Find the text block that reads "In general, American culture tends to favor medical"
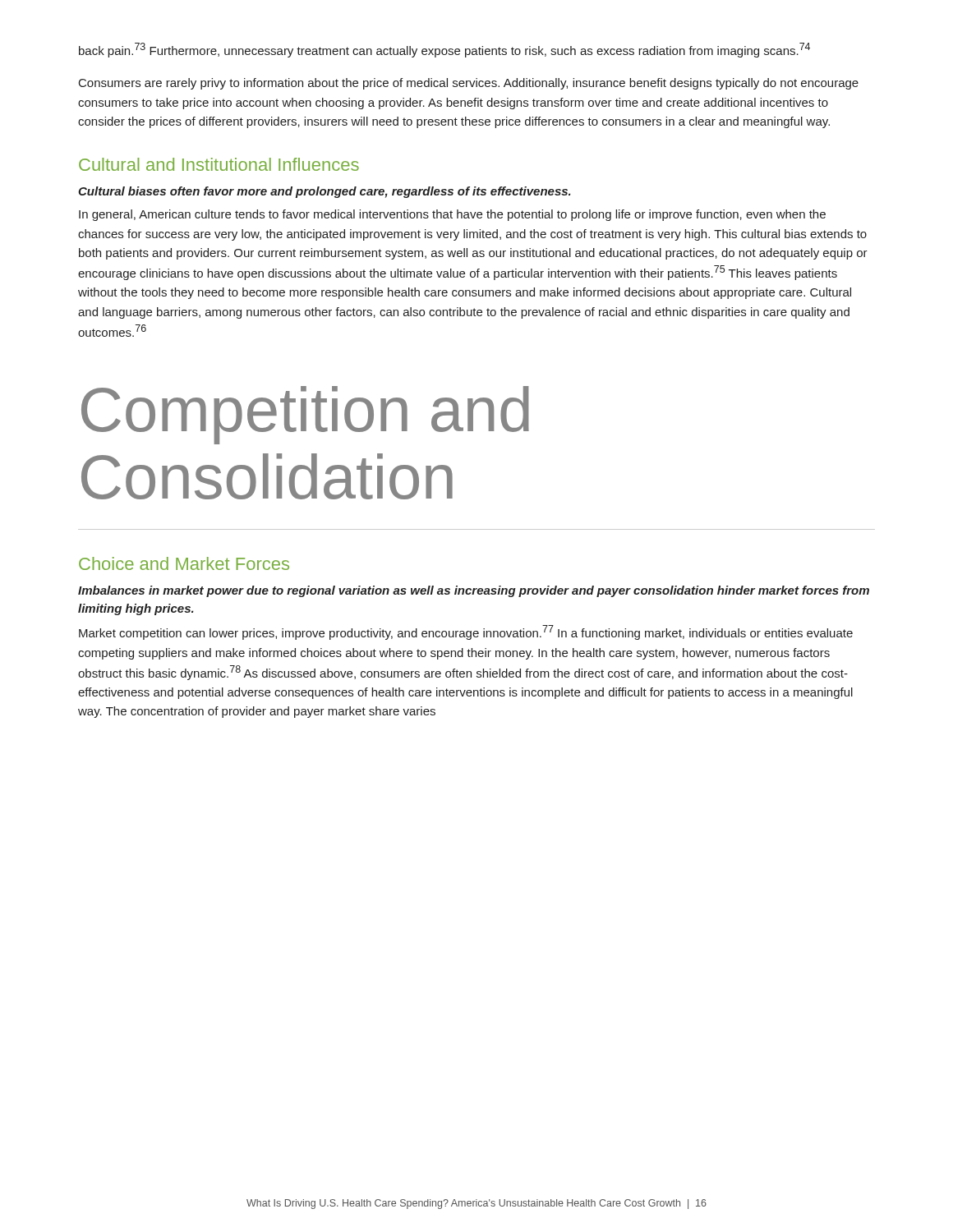 (x=473, y=273)
